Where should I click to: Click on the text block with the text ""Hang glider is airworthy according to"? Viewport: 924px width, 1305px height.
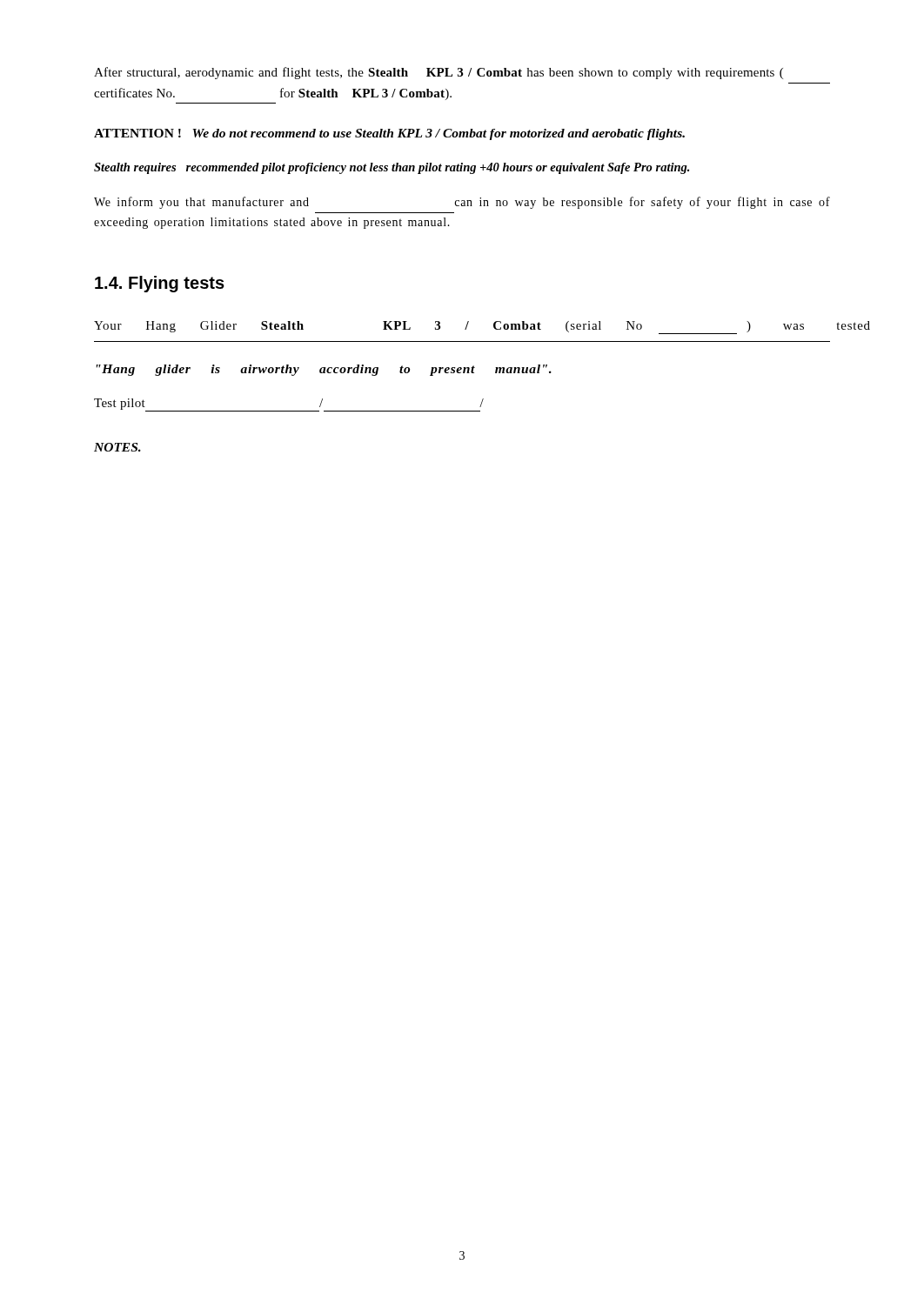[323, 368]
